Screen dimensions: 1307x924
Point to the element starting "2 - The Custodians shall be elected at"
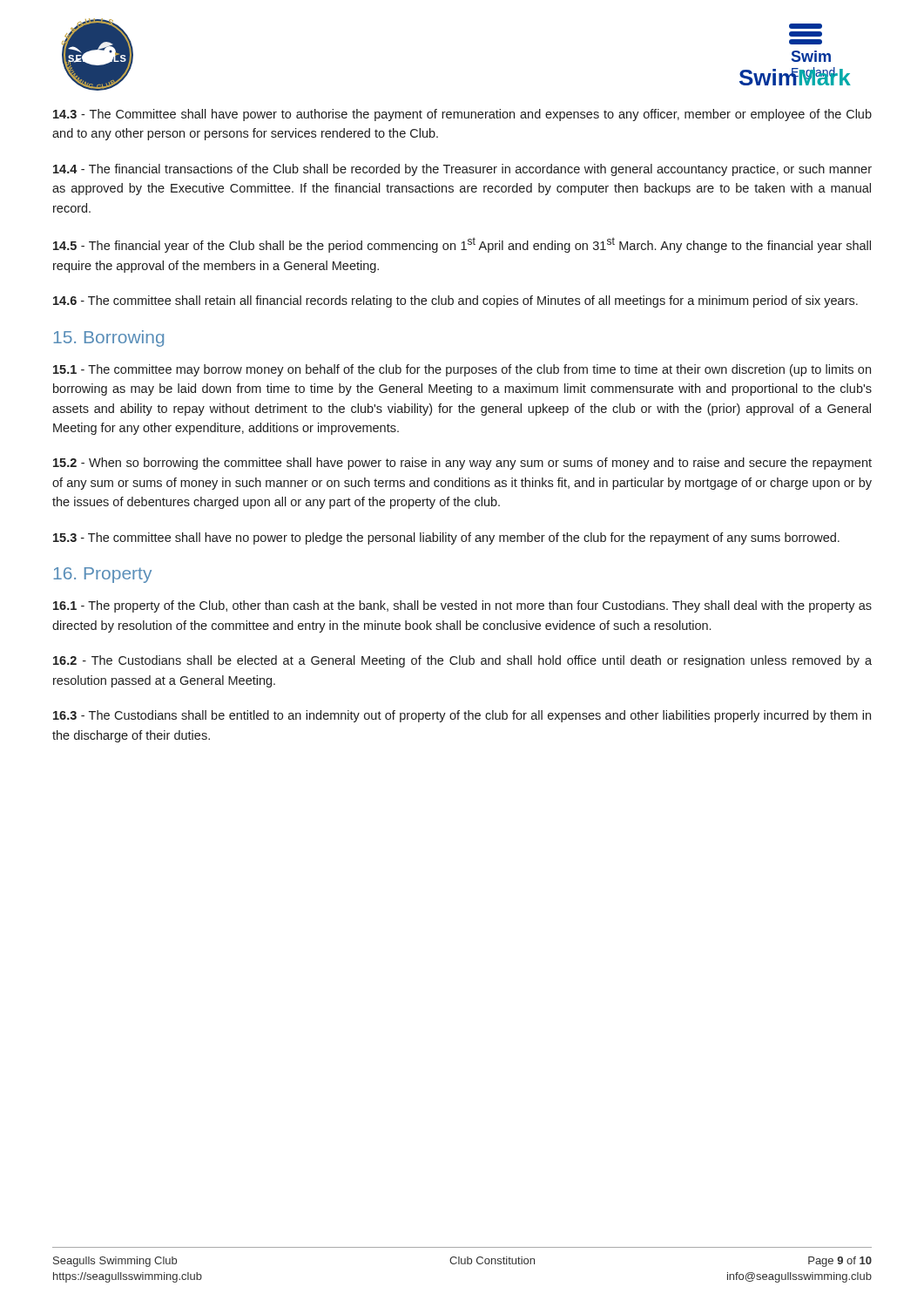pyautogui.click(x=462, y=670)
